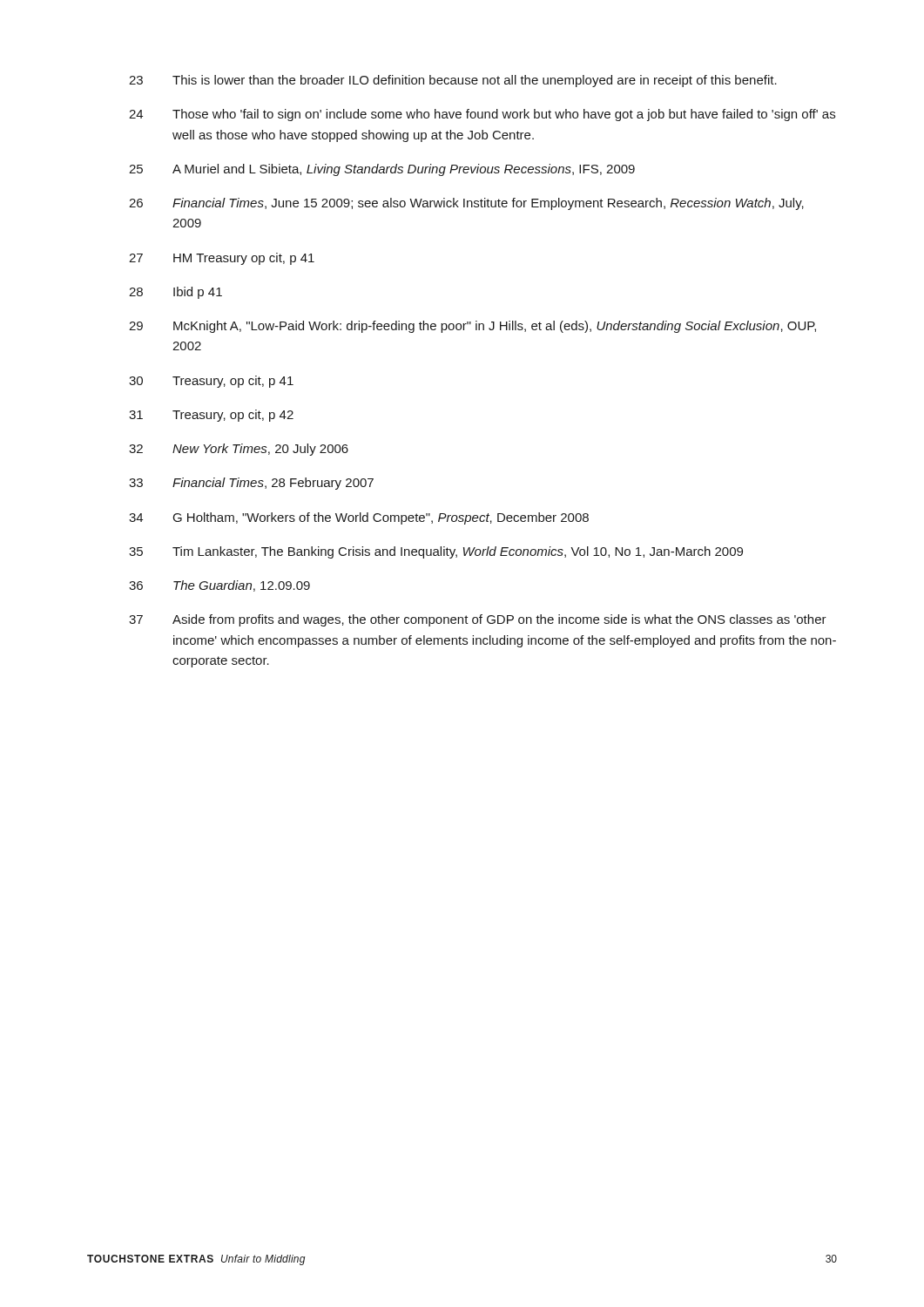Click where it says "27 HM Treasury op cit, p 41"
This screenshot has height=1307, width=924.
point(222,259)
